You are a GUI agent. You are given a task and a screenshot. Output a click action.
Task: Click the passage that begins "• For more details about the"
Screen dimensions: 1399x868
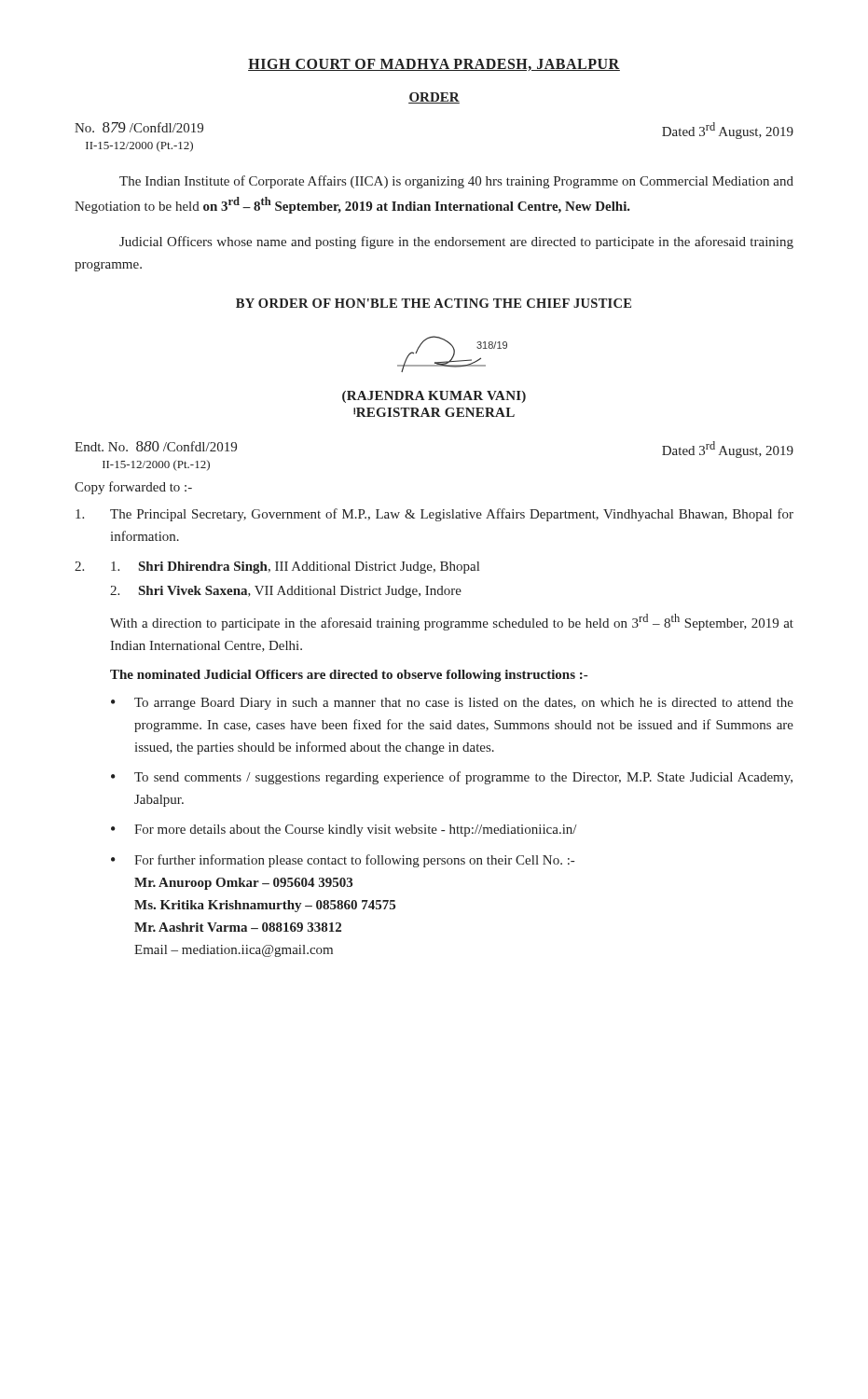point(452,829)
